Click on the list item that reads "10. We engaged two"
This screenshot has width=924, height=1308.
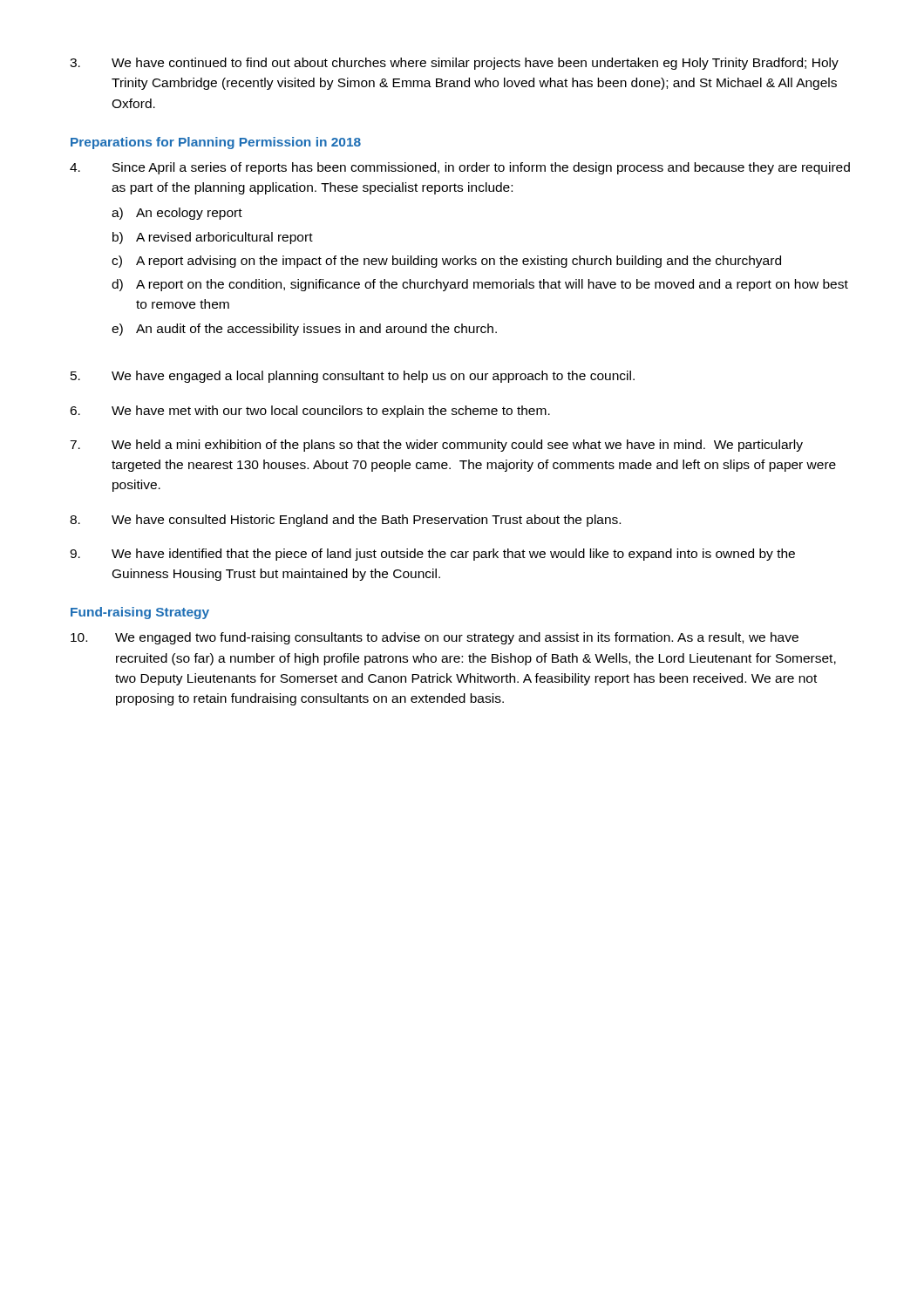point(462,668)
